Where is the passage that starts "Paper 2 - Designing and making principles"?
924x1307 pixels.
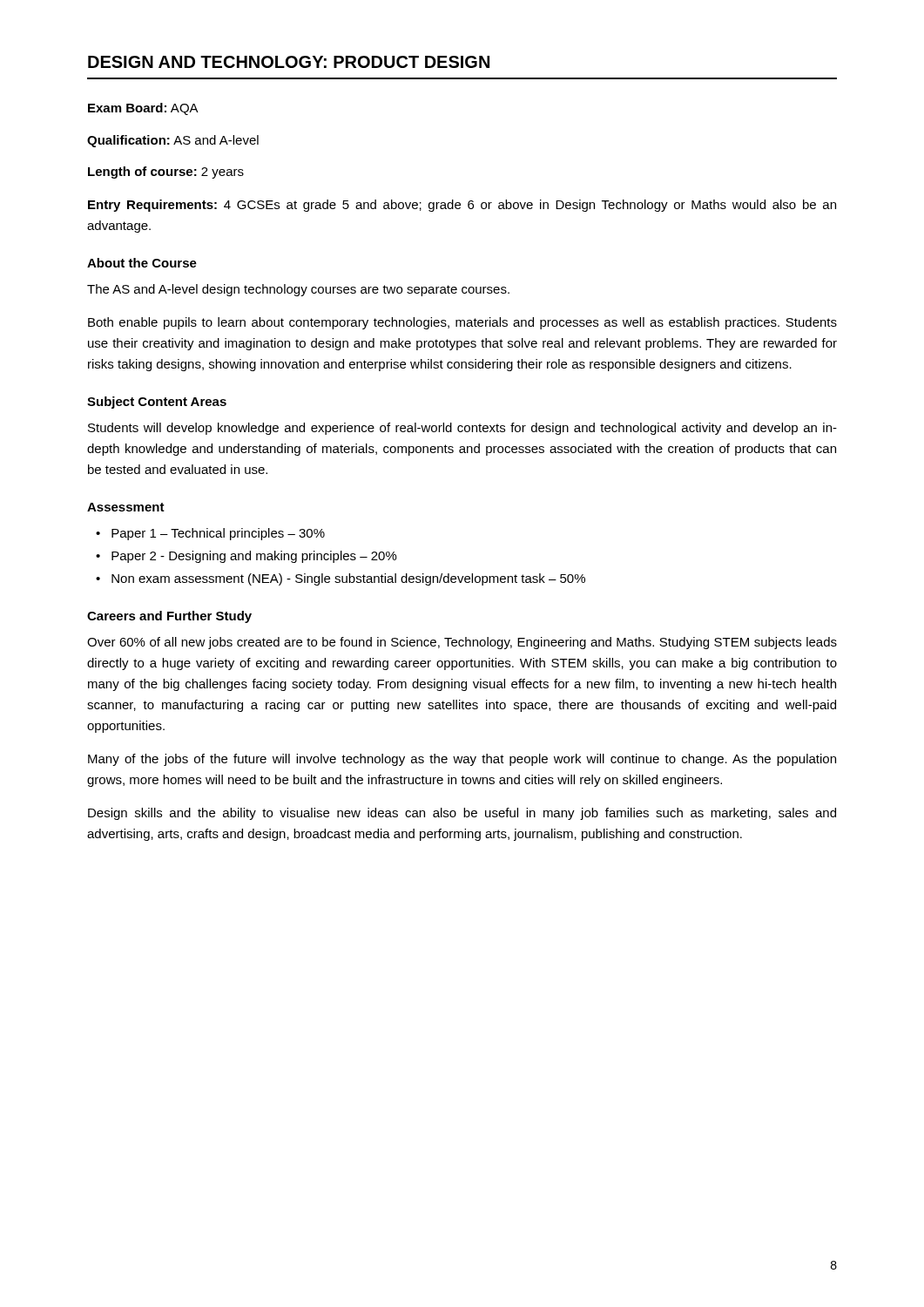254,555
